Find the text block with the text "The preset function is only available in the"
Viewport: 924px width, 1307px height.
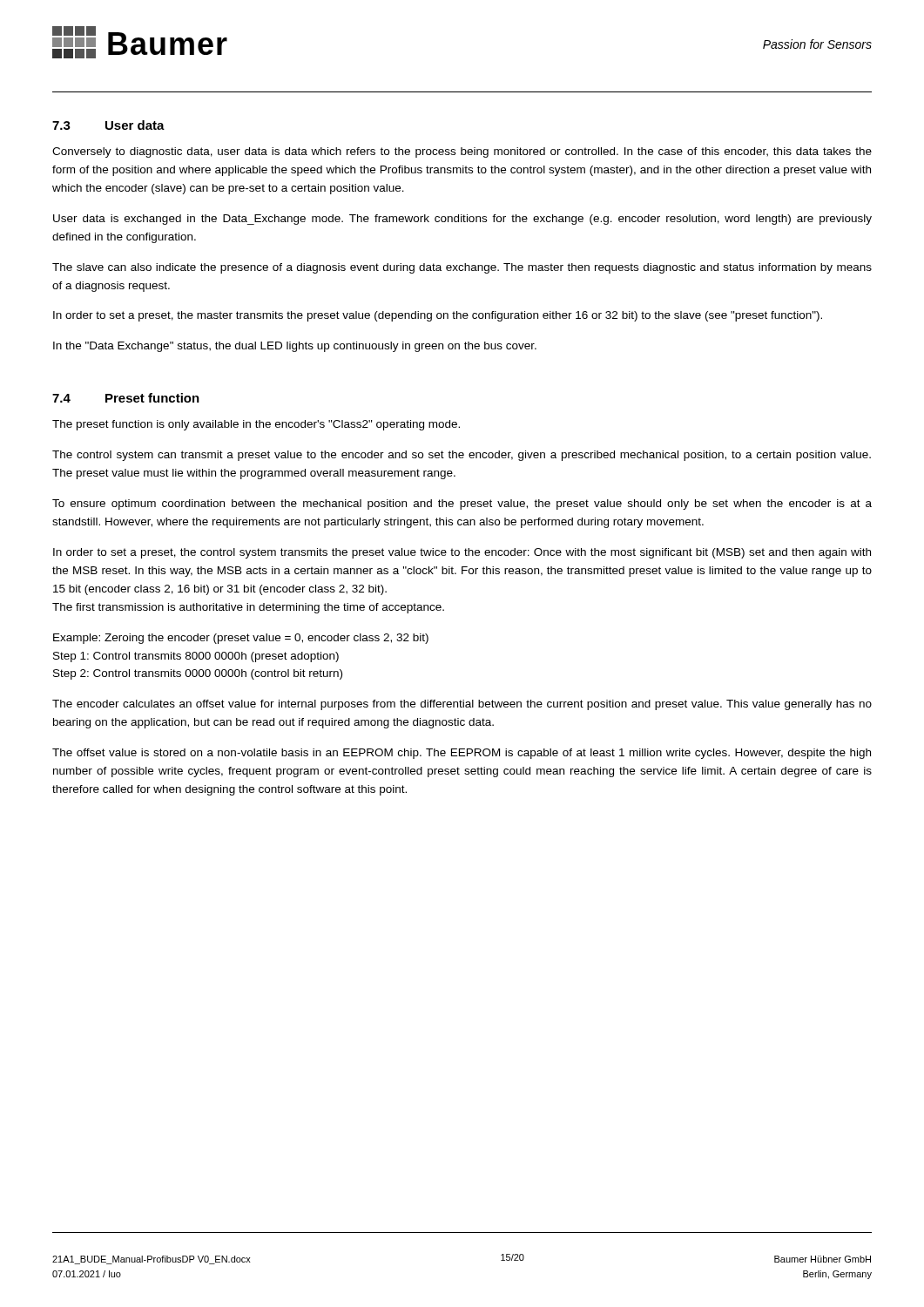[257, 424]
